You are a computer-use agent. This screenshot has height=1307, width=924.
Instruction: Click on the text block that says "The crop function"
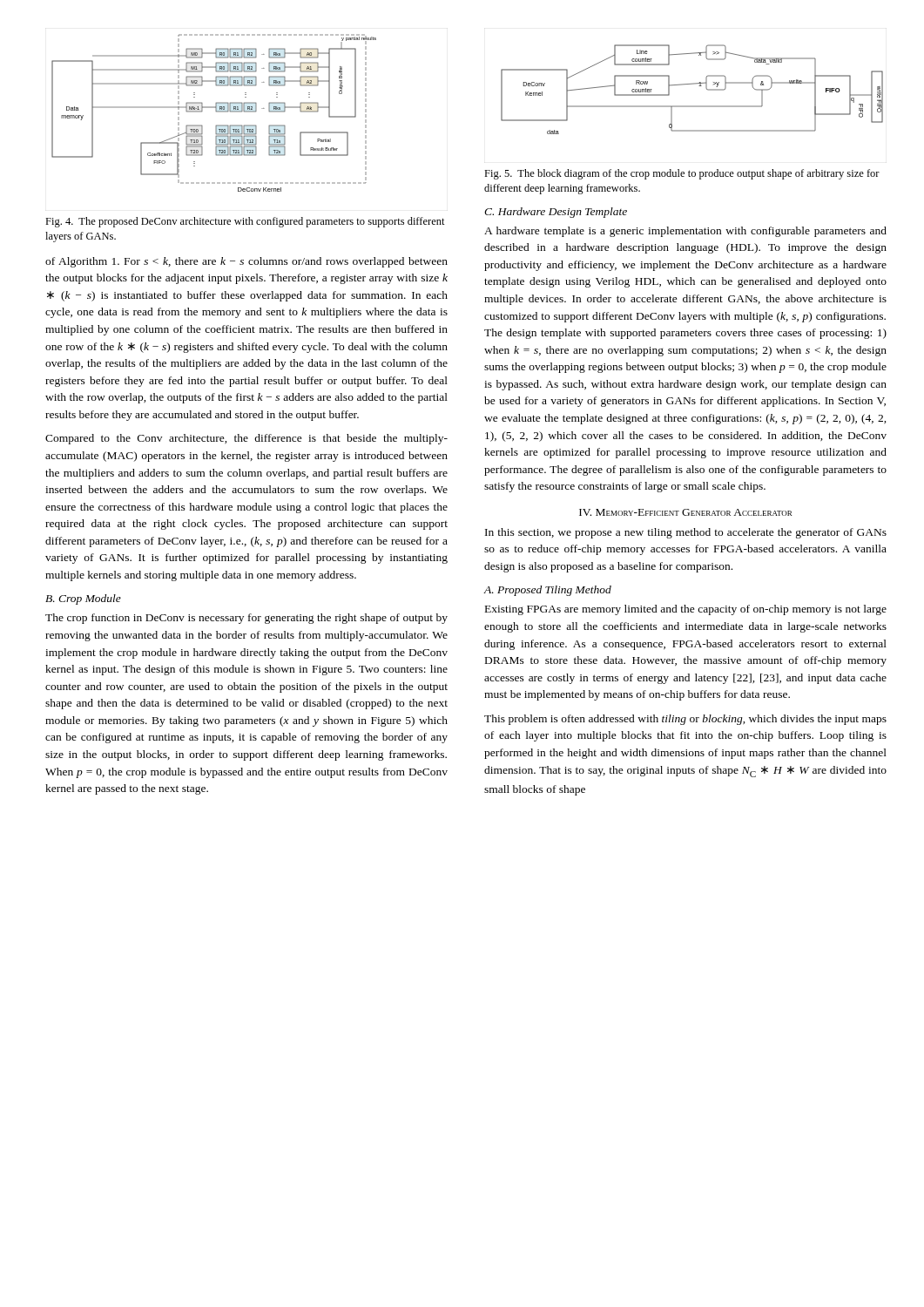click(246, 703)
